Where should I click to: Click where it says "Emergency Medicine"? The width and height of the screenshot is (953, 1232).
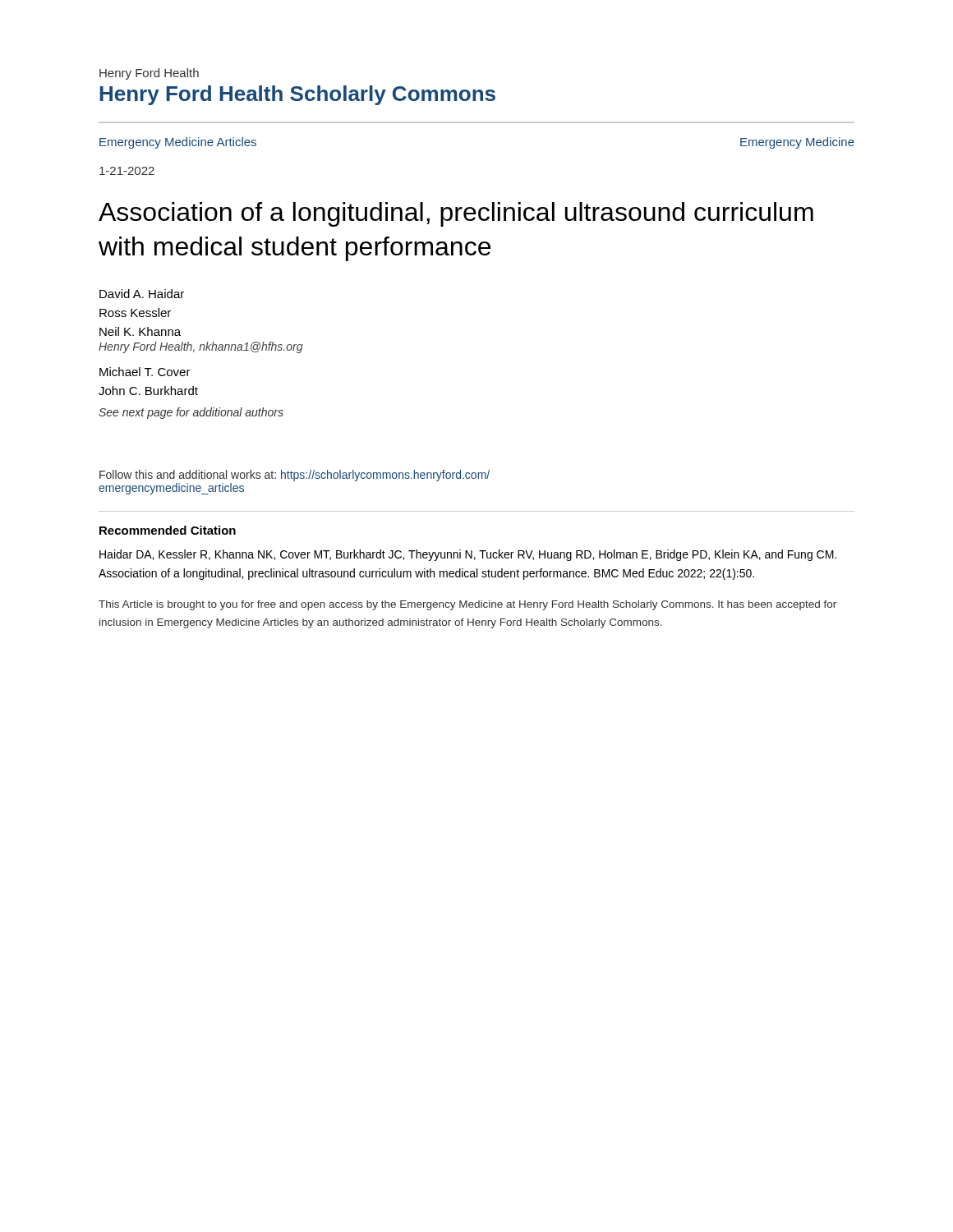pos(797,142)
